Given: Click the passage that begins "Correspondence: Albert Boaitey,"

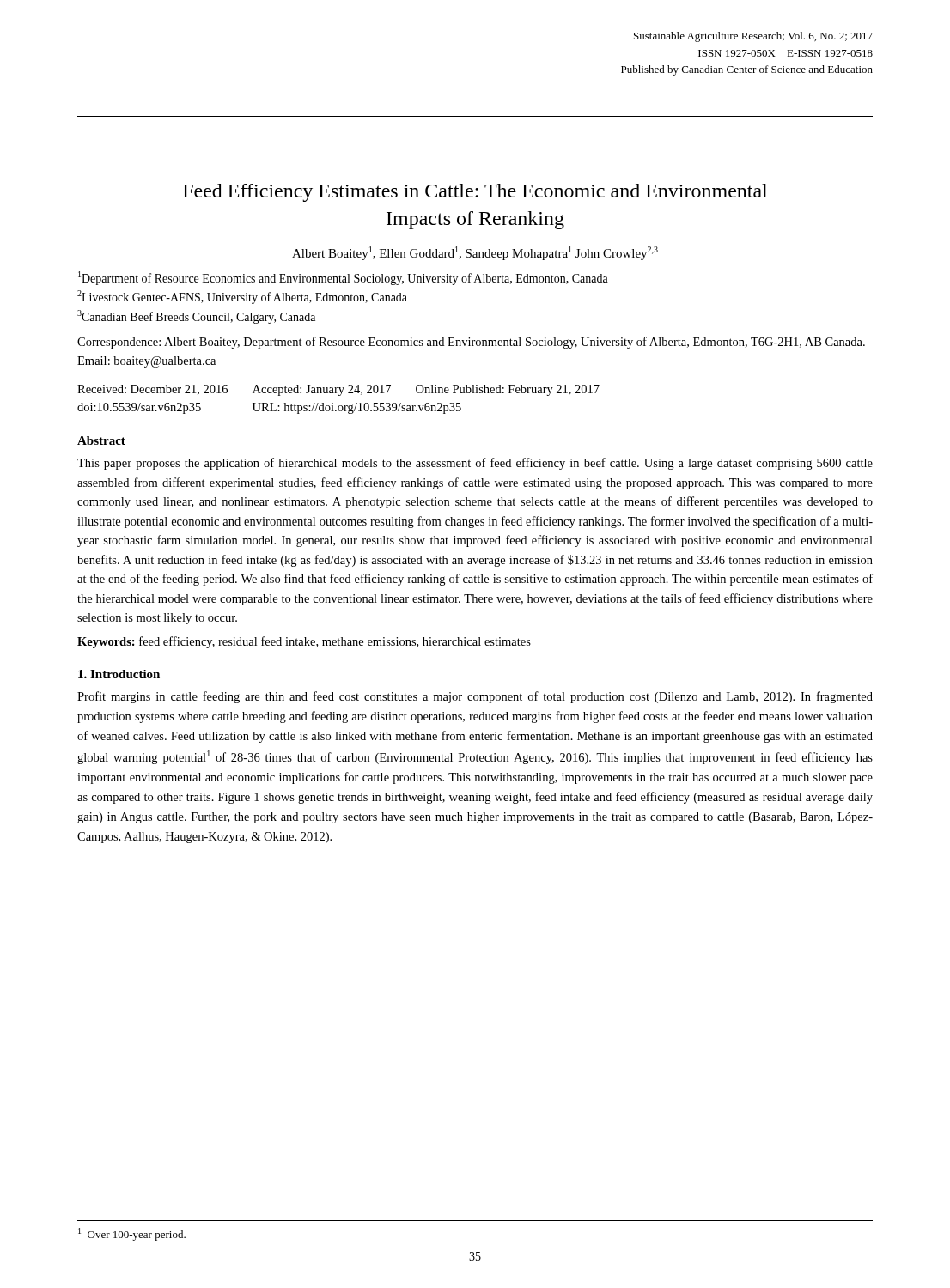Looking at the screenshot, I should [471, 351].
